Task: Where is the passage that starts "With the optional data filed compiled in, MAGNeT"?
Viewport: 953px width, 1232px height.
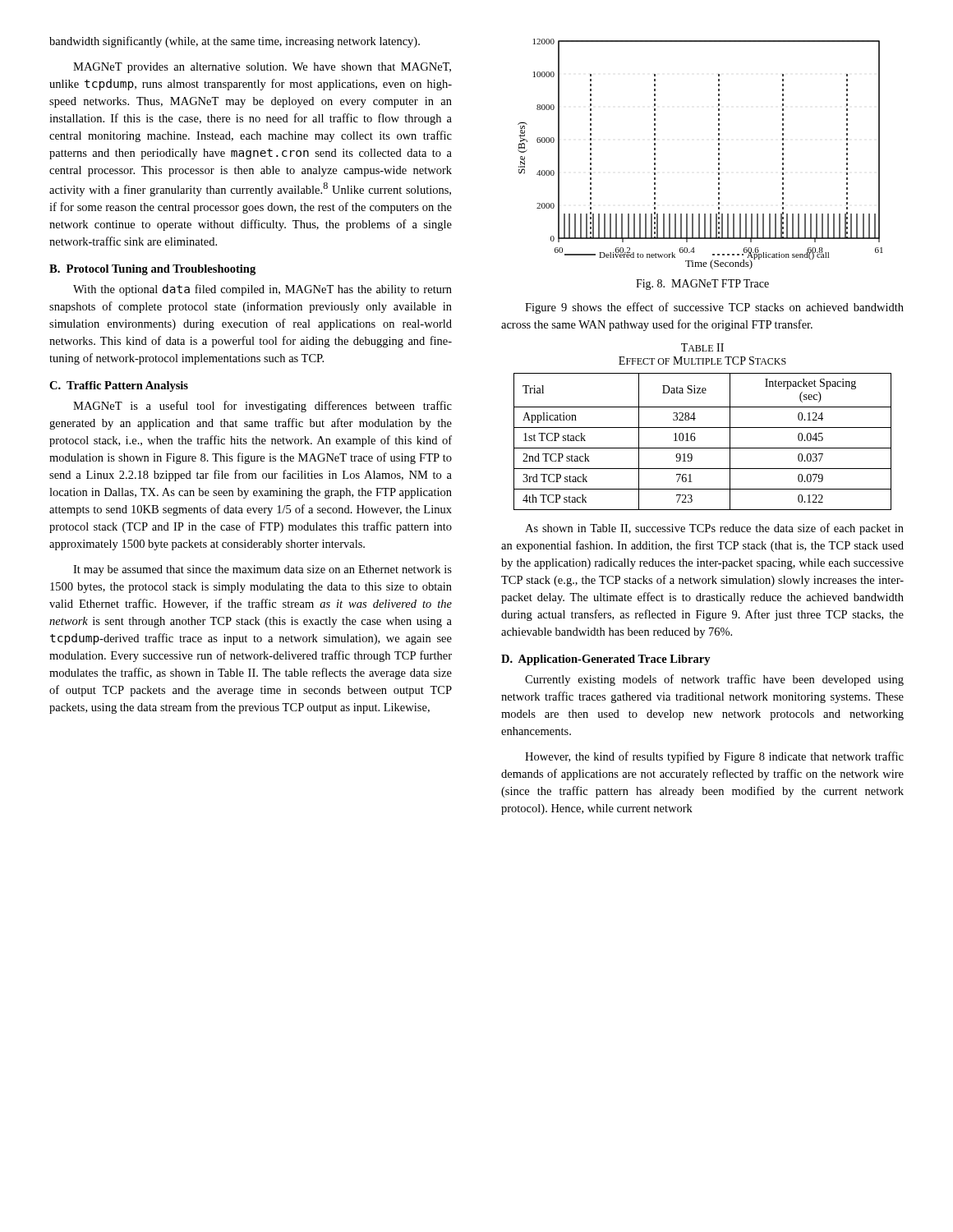Action: (x=251, y=324)
